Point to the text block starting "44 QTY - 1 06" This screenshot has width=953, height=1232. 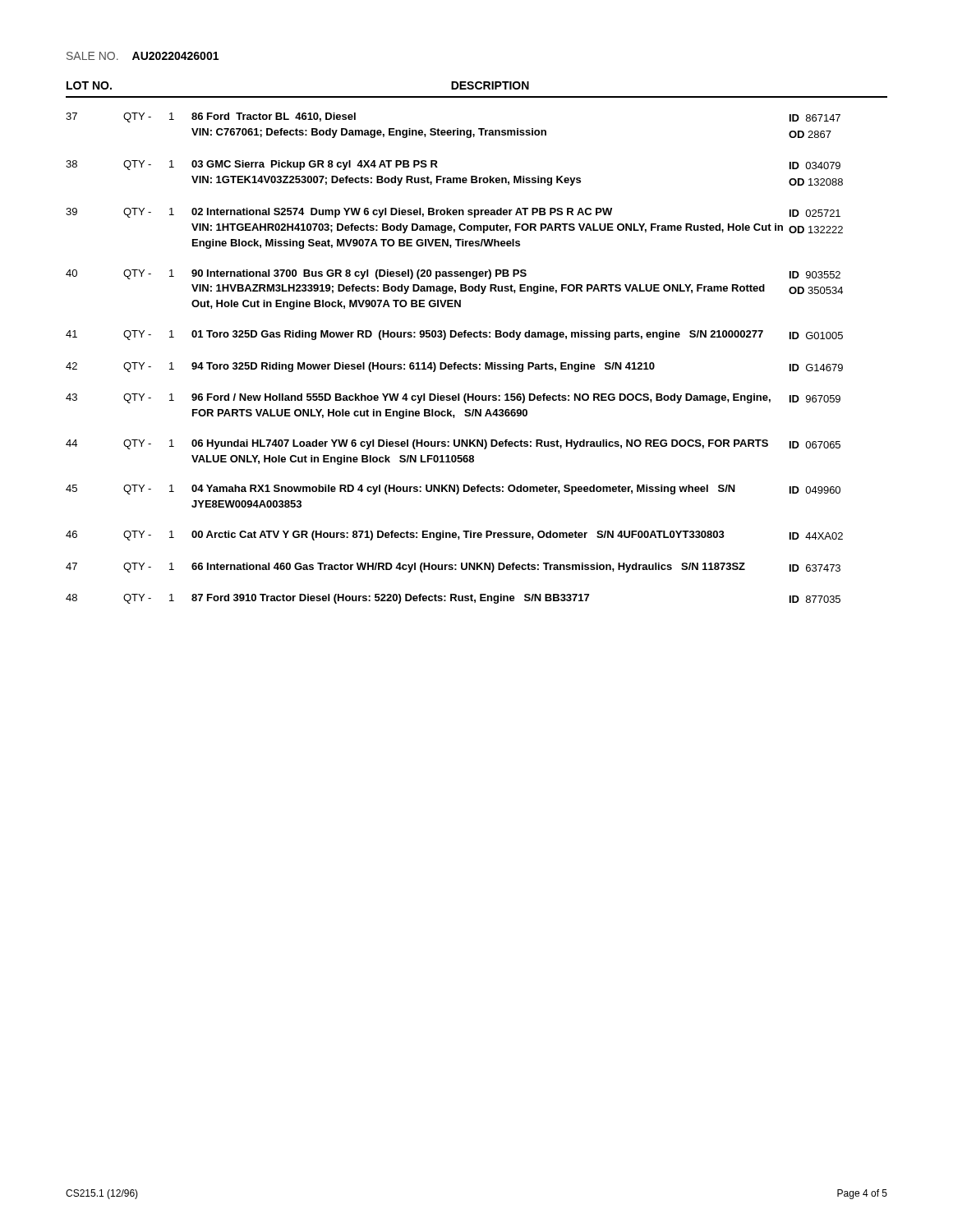click(476, 451)
